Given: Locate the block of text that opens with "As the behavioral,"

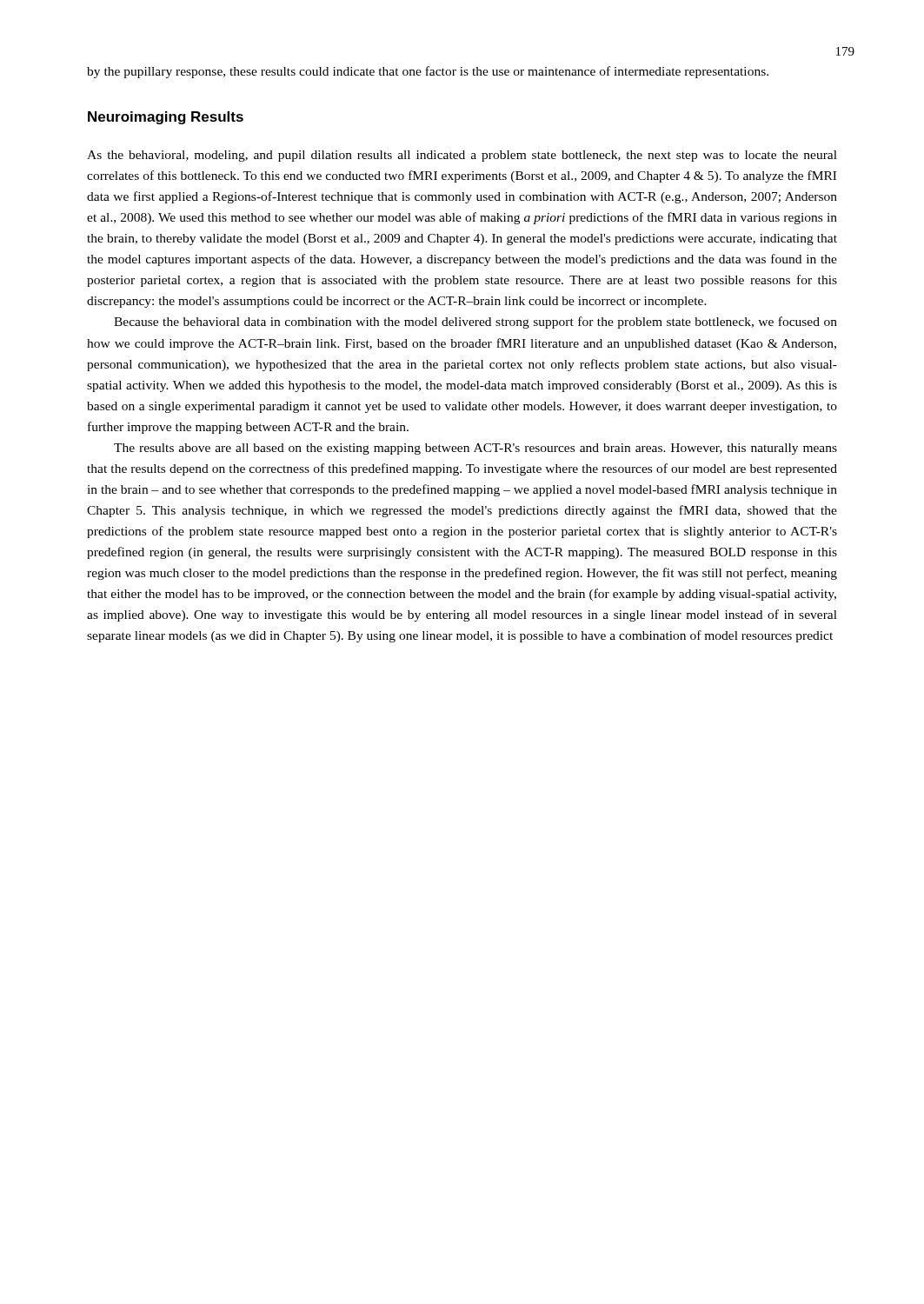Looking at the screenshot, I should click(x=462, y=228).
